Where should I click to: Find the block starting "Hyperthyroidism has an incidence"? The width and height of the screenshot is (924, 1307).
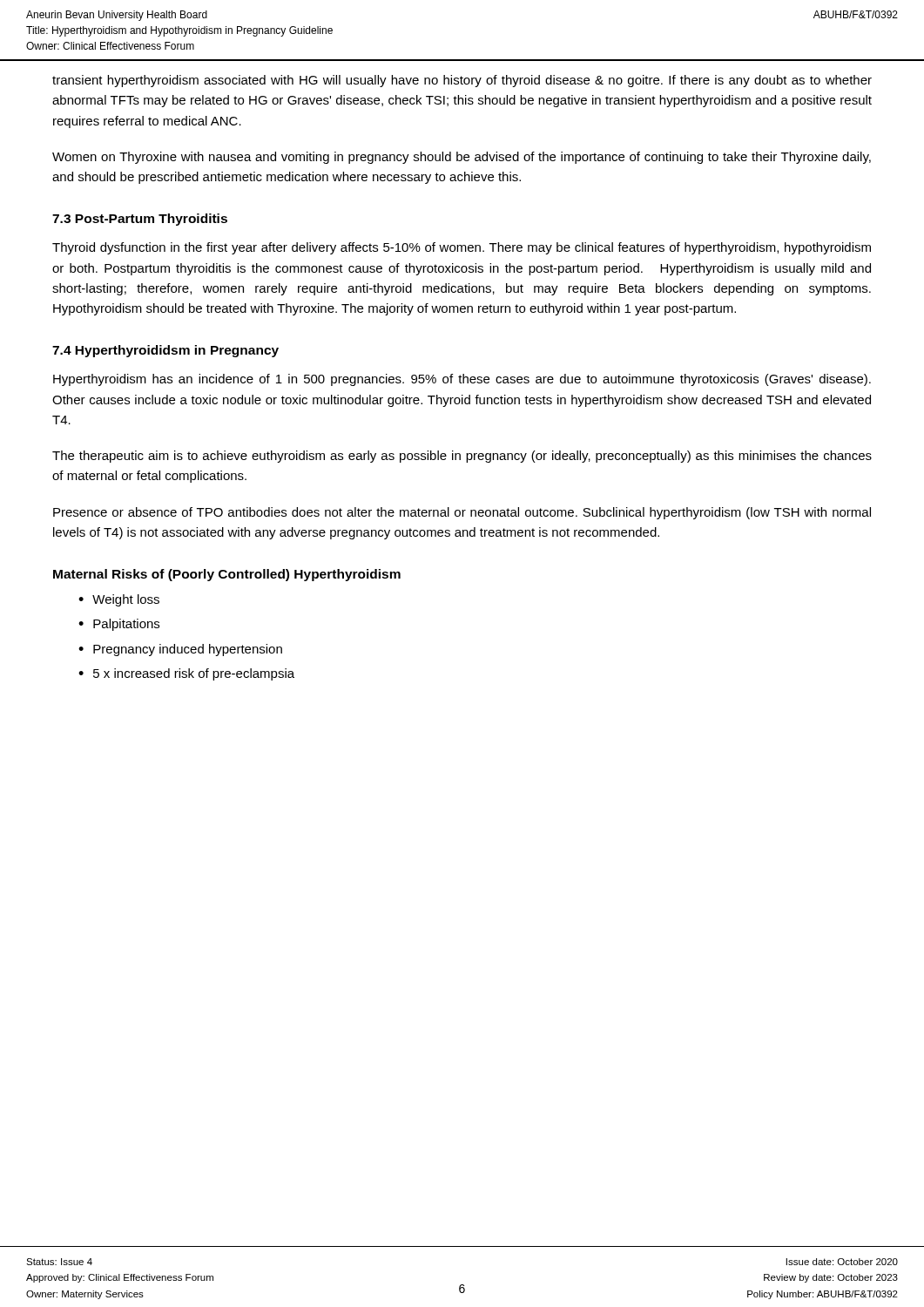pyautogui.click(x=462, y=399)
